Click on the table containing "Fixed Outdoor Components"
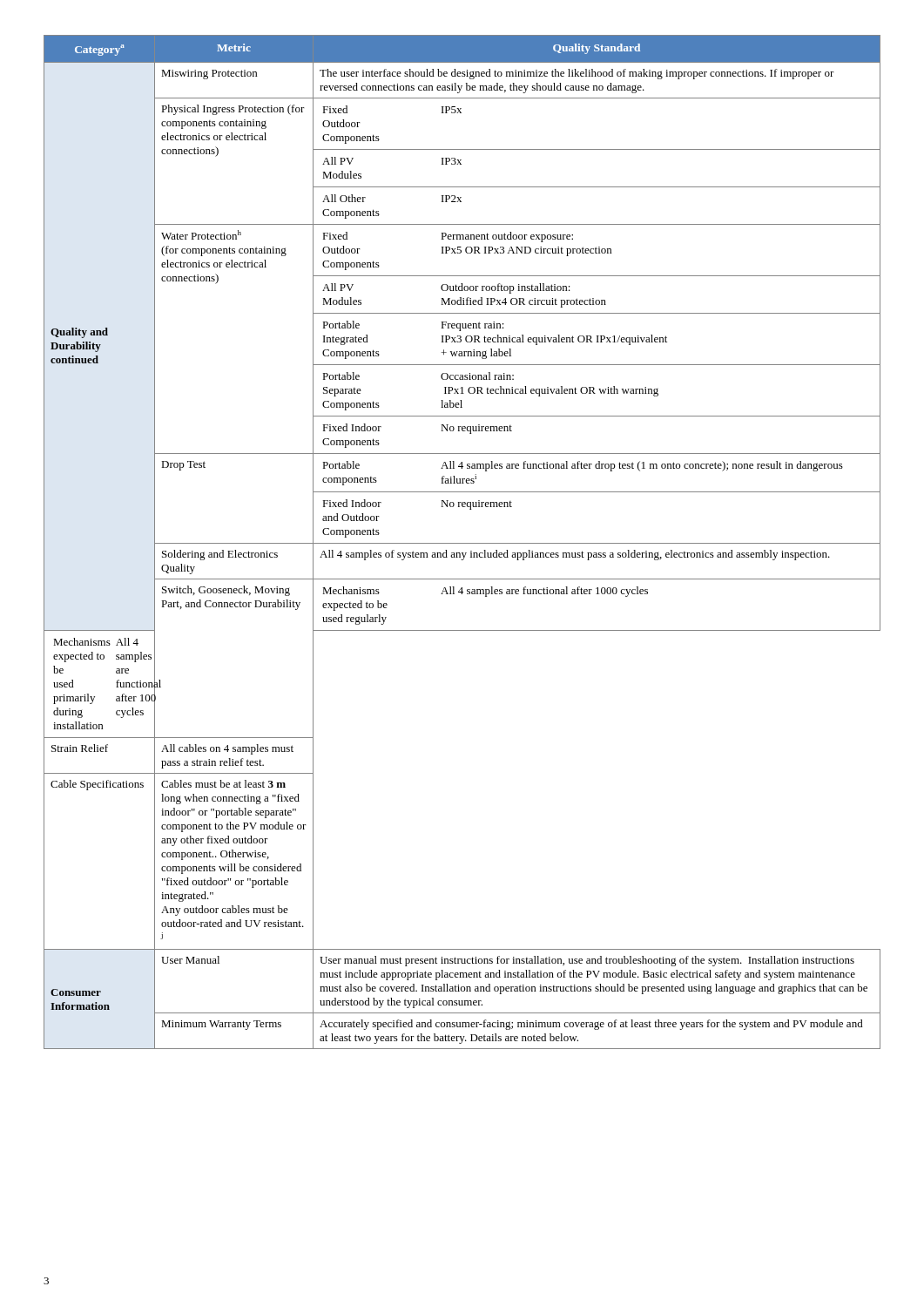The width and height of the screenshot is (924, 1307). 462,542
